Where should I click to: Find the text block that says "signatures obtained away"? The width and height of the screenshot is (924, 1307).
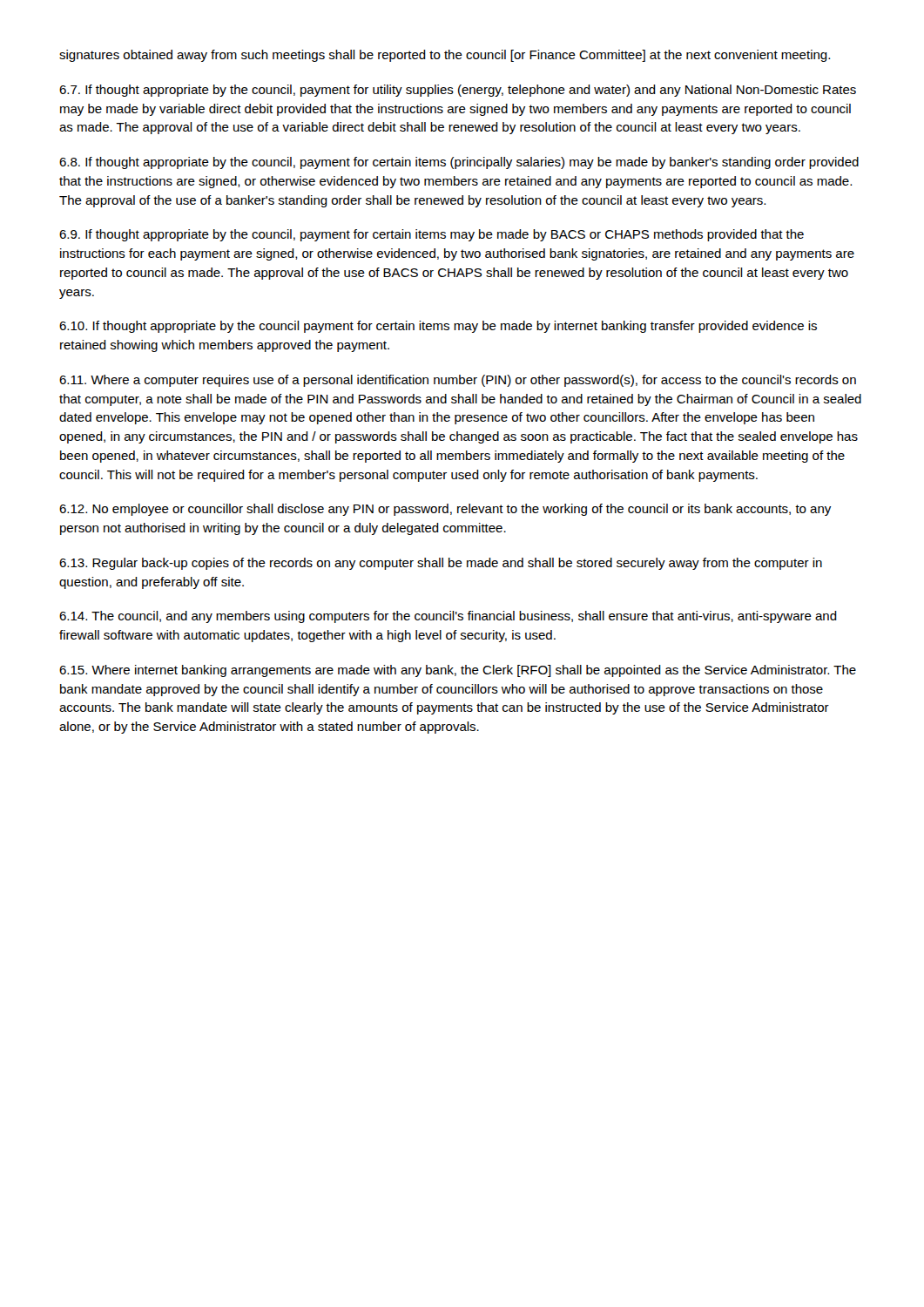click(x=445, y=54)
